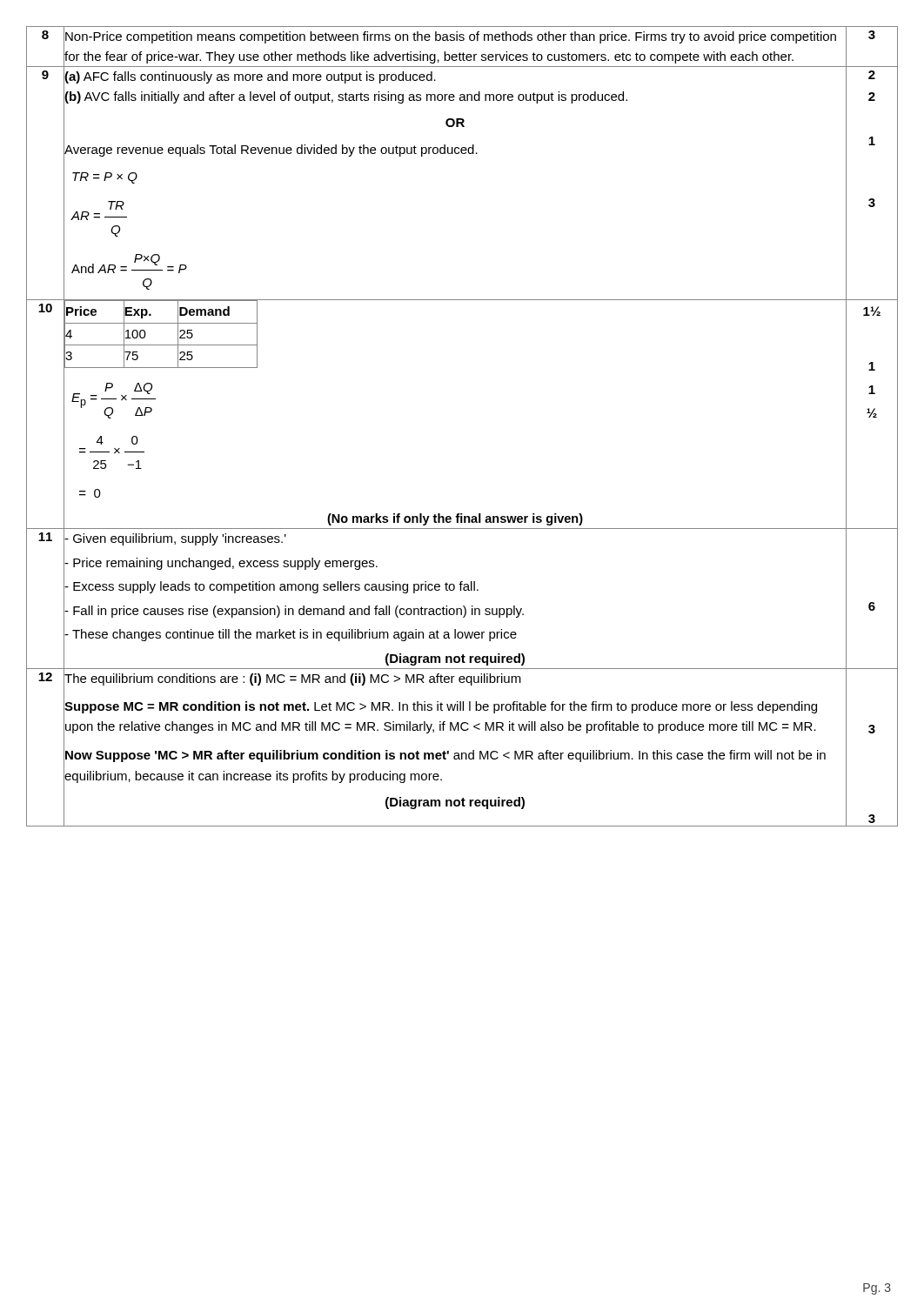Click on the formula with the text "= 425 × 0−1"
The height and width of the screenshot is (1305, 924).
click(108, 452)
